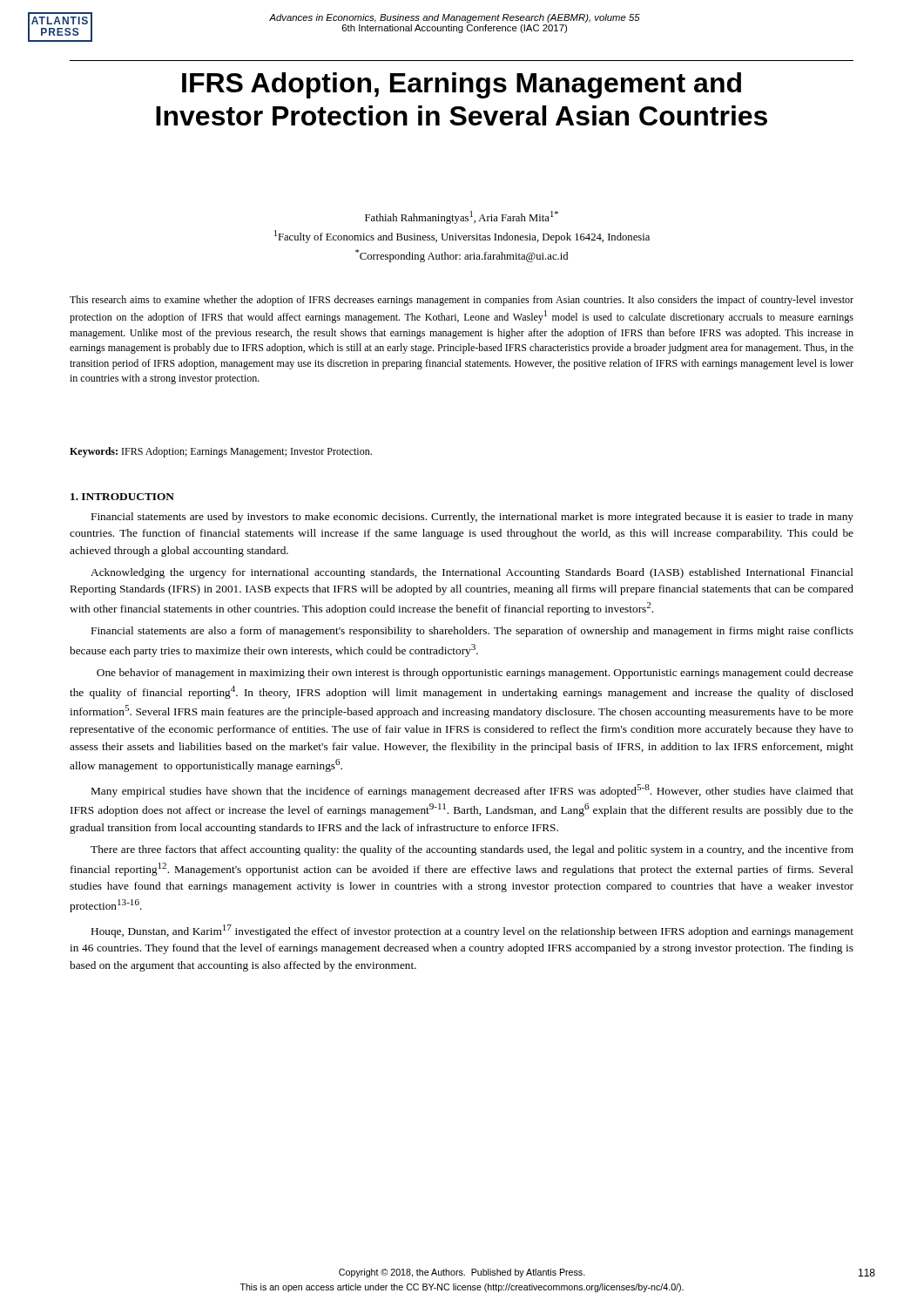Locate the text "1. INTRODUCTION"
Screen dimensions: 1307x924
[122, 496]
